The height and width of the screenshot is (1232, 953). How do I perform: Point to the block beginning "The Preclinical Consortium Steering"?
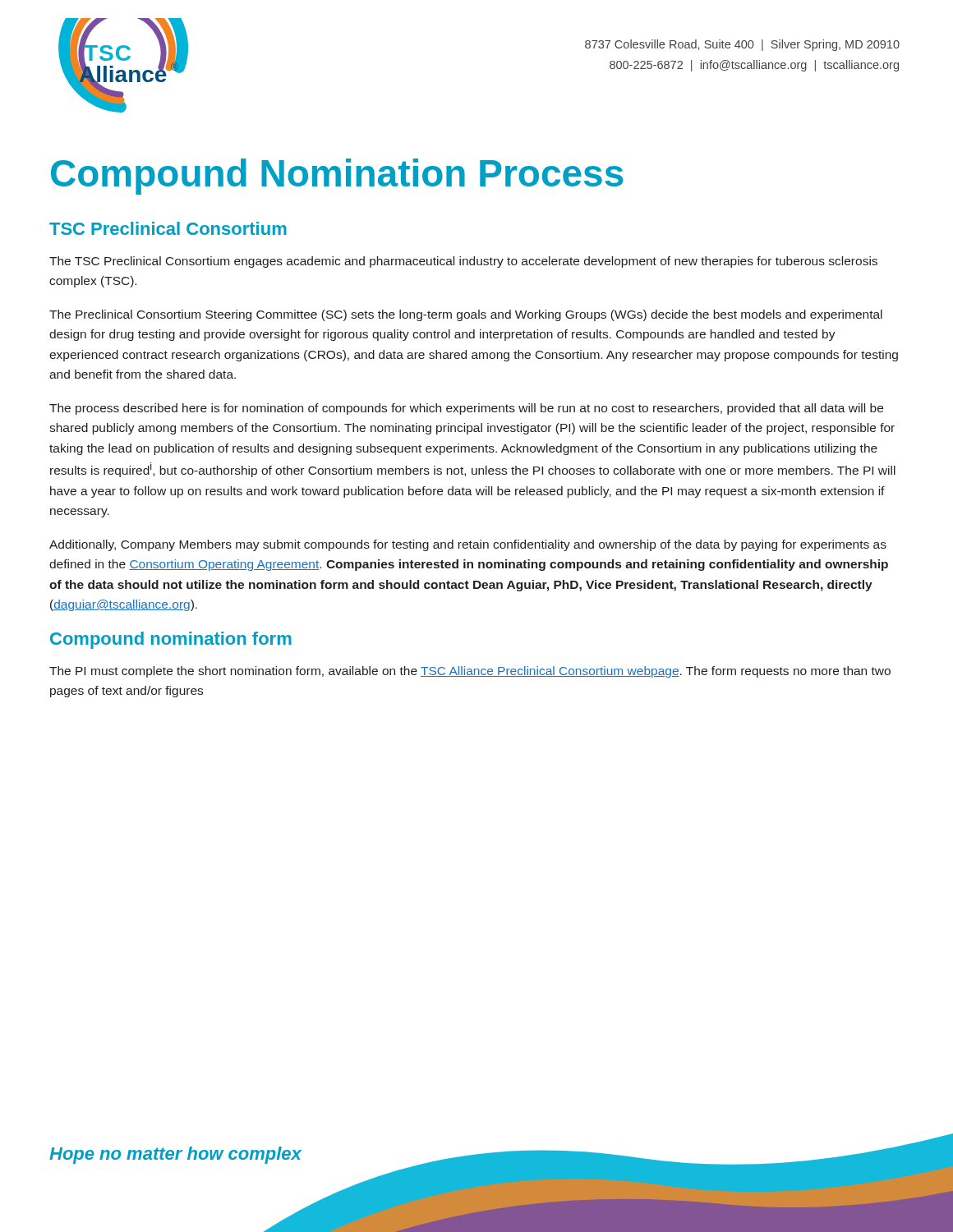tap(476, 345)
